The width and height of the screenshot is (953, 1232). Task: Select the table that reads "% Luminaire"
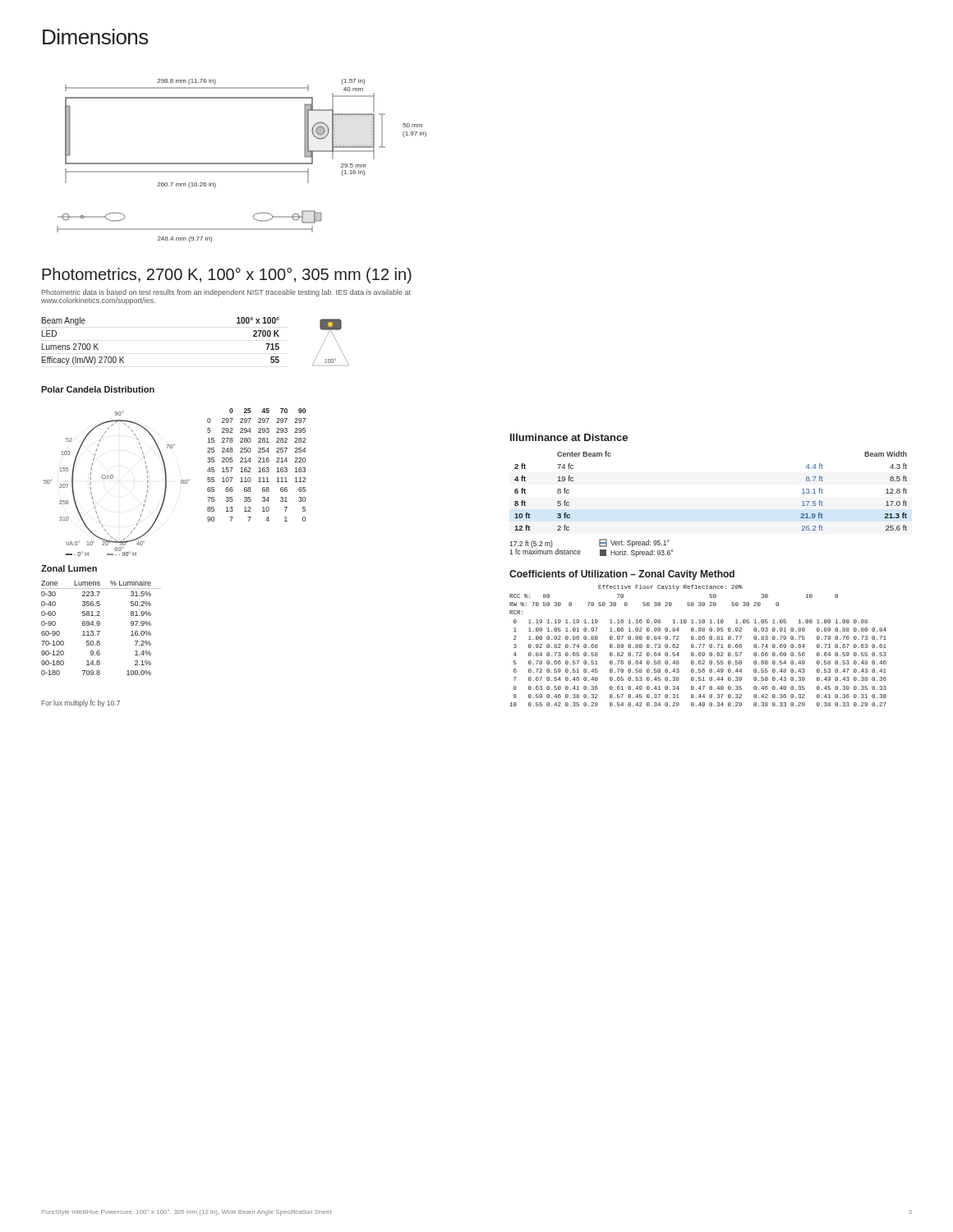263,628
